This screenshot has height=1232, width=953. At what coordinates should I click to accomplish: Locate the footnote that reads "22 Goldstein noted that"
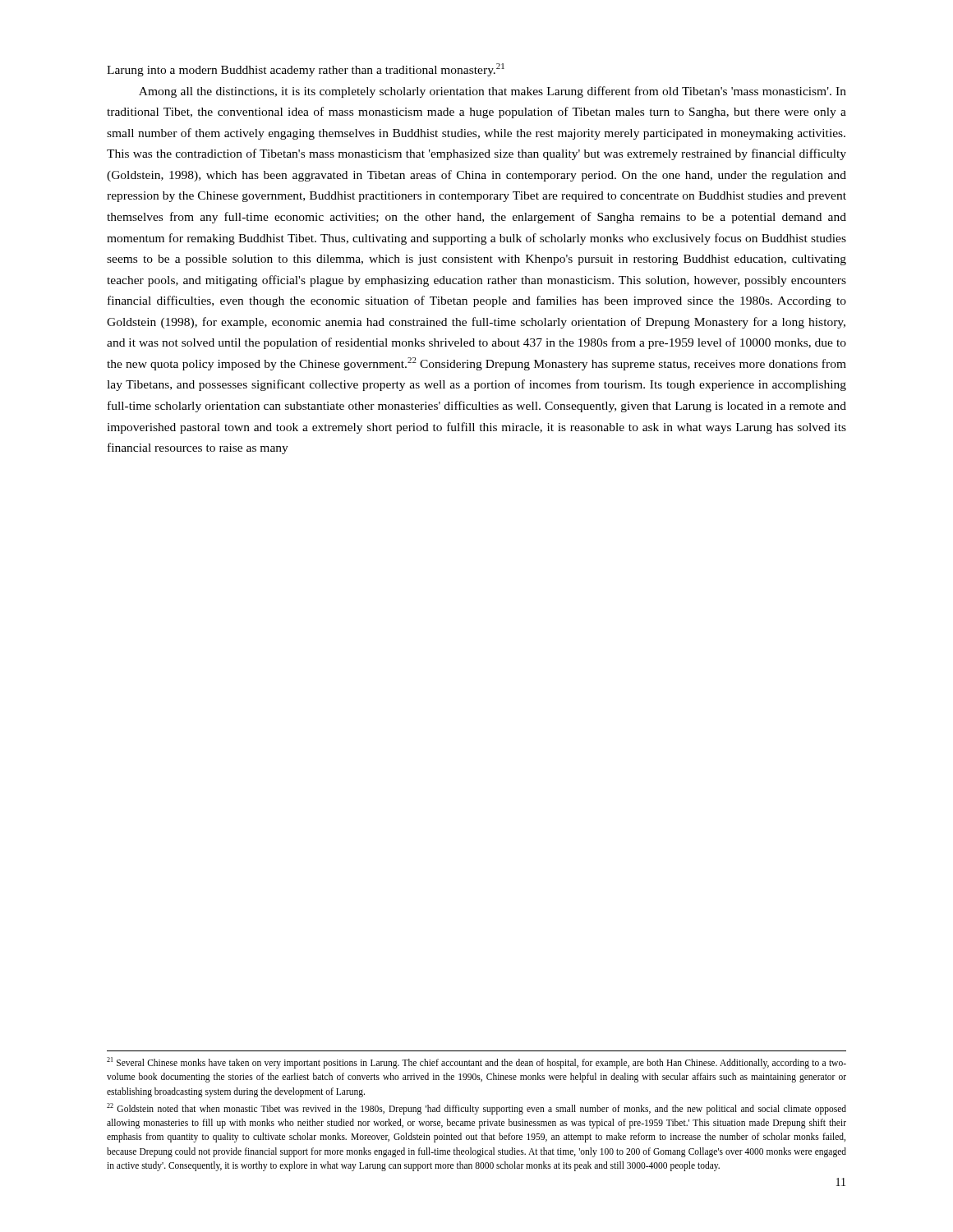pos(476,1136)
